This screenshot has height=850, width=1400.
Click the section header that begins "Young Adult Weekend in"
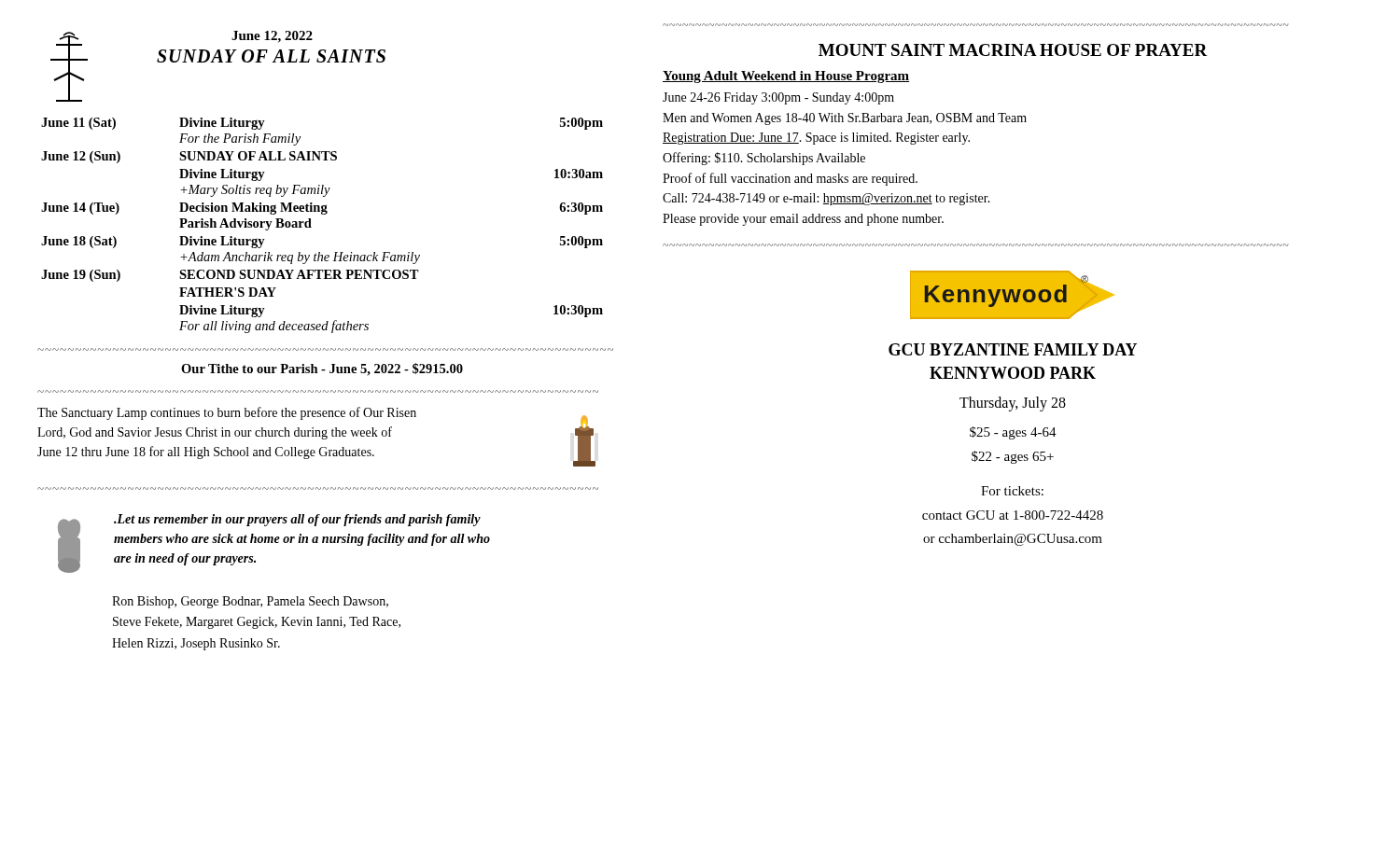click(x=786, y=76)
